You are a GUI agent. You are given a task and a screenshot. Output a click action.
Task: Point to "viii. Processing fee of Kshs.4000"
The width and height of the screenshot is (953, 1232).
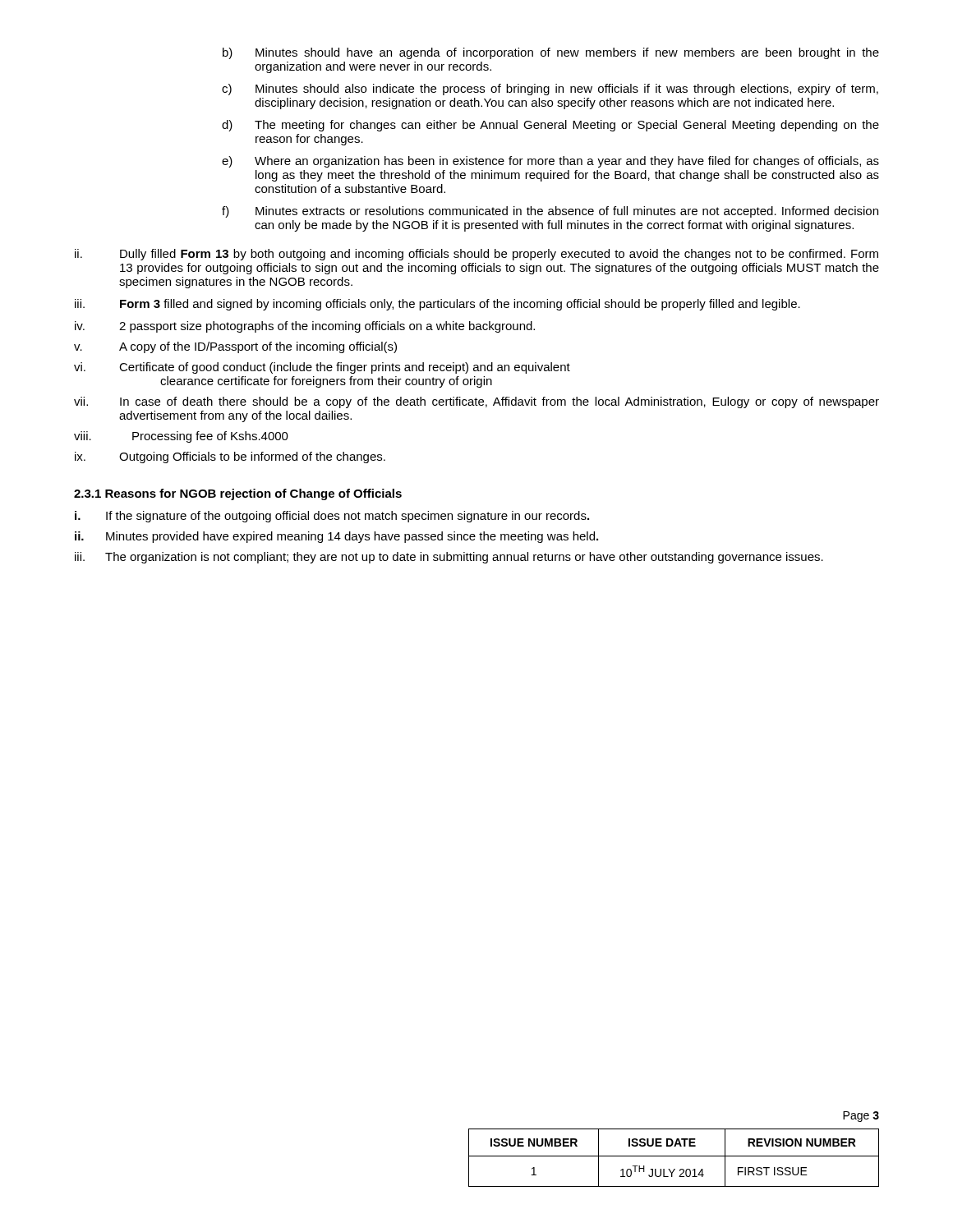(181, 437)
